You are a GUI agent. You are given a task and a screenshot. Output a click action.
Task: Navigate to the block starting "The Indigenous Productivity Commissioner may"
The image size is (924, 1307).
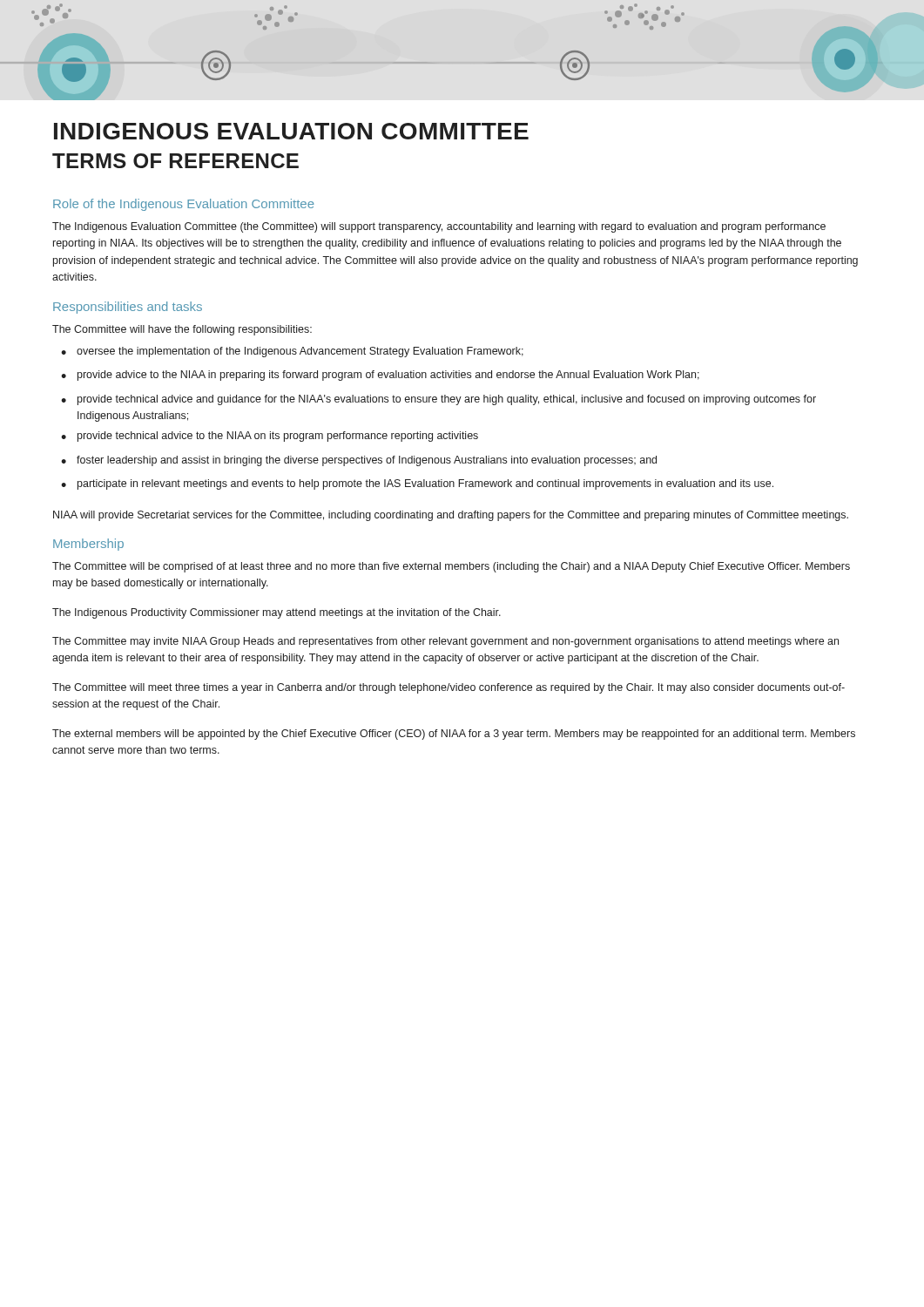[277, 612]
